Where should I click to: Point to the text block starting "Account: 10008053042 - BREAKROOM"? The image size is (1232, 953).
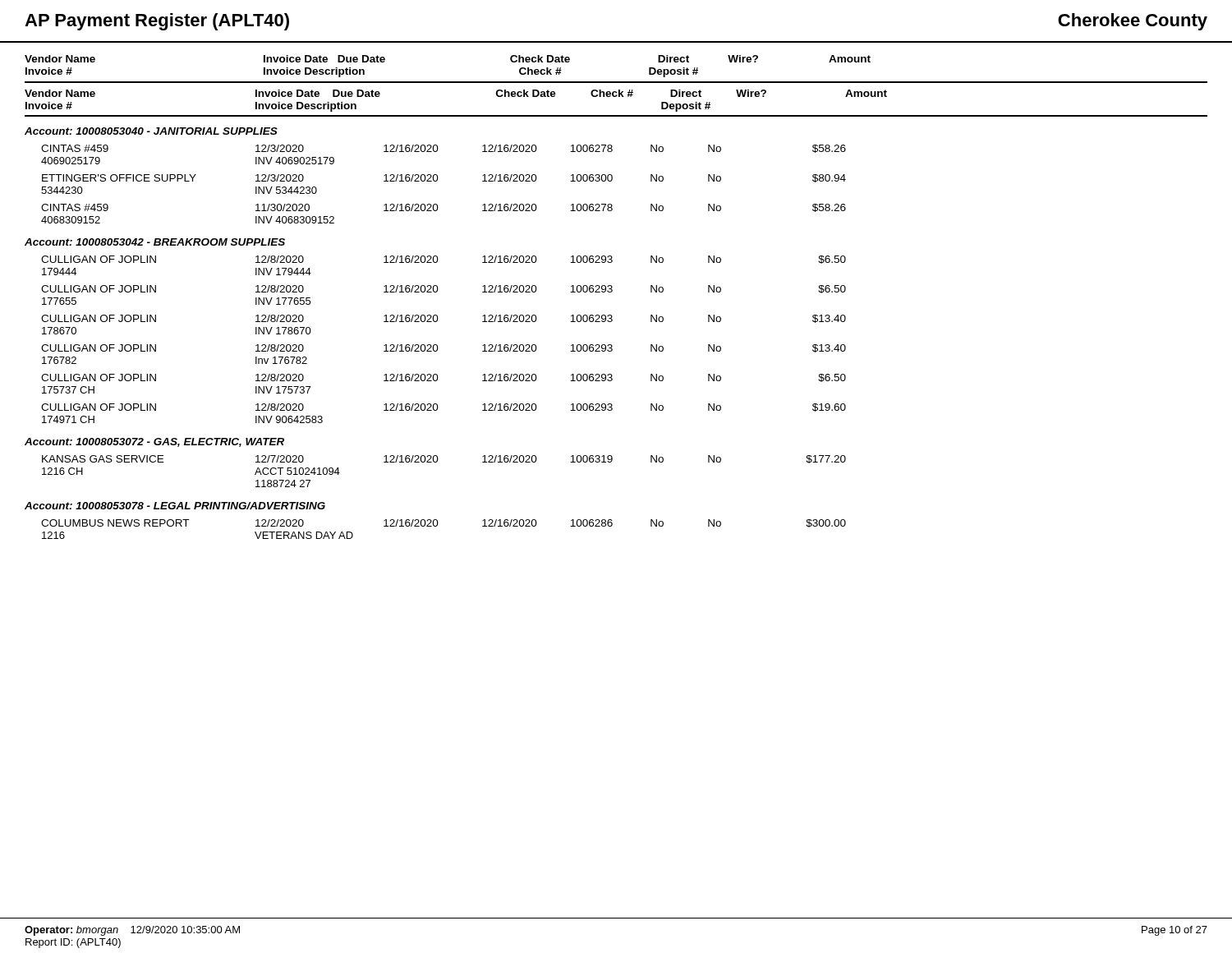point(155,242)
